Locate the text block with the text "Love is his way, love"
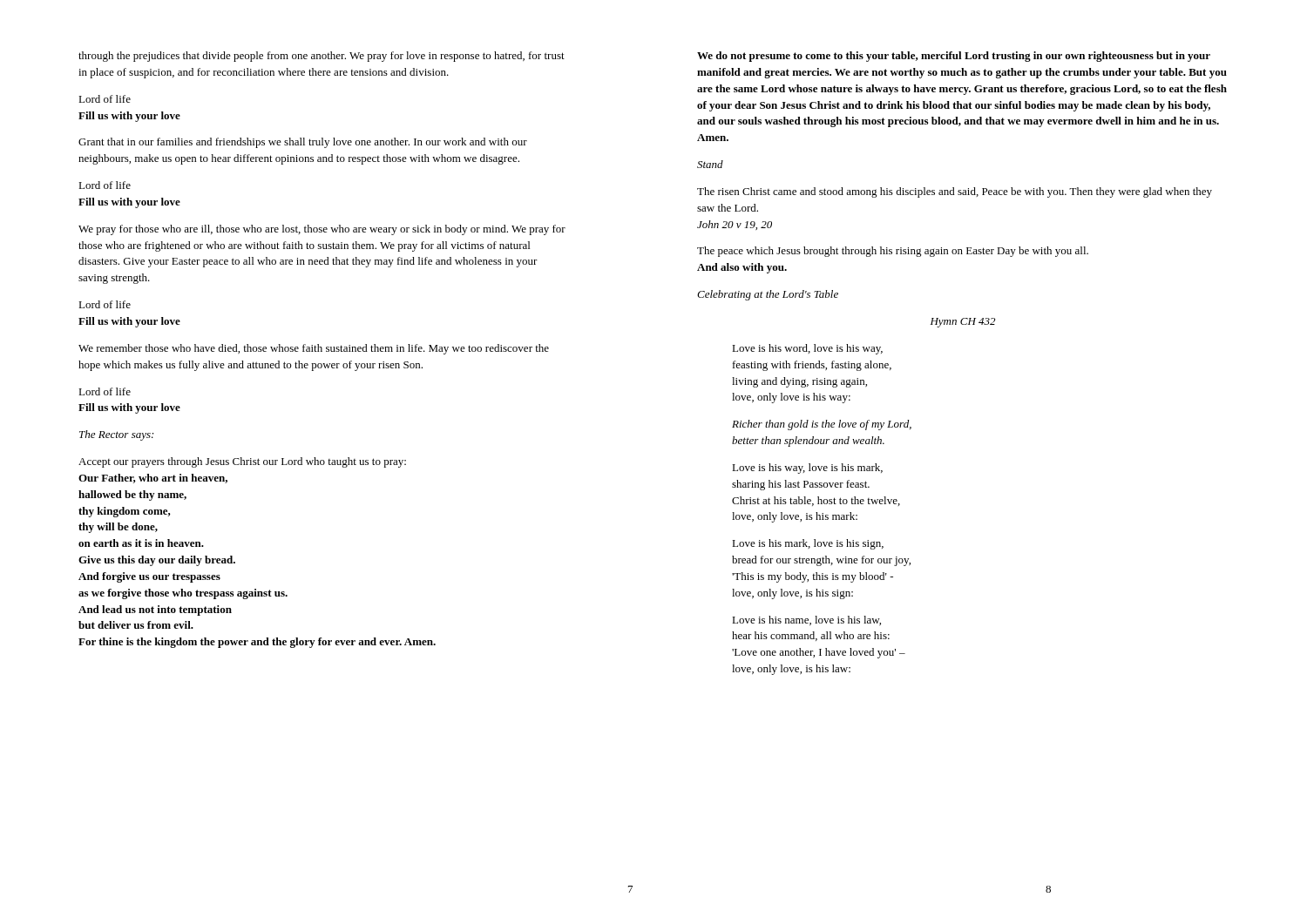The width and height of the screenshot is (1307, 924). pyautogui.click(x=816, y=492)
